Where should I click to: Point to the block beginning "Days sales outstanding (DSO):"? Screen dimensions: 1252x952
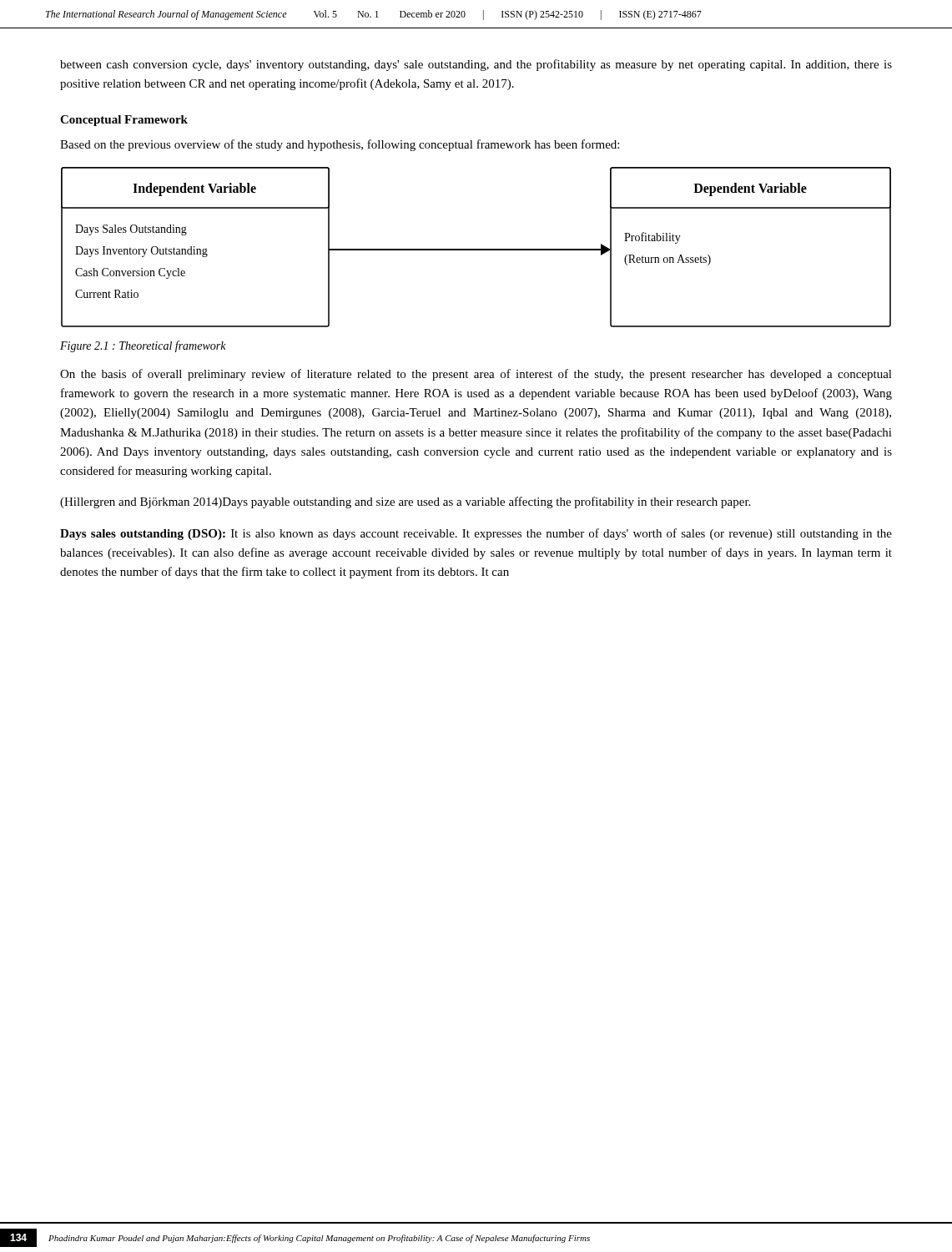[476, 552]
